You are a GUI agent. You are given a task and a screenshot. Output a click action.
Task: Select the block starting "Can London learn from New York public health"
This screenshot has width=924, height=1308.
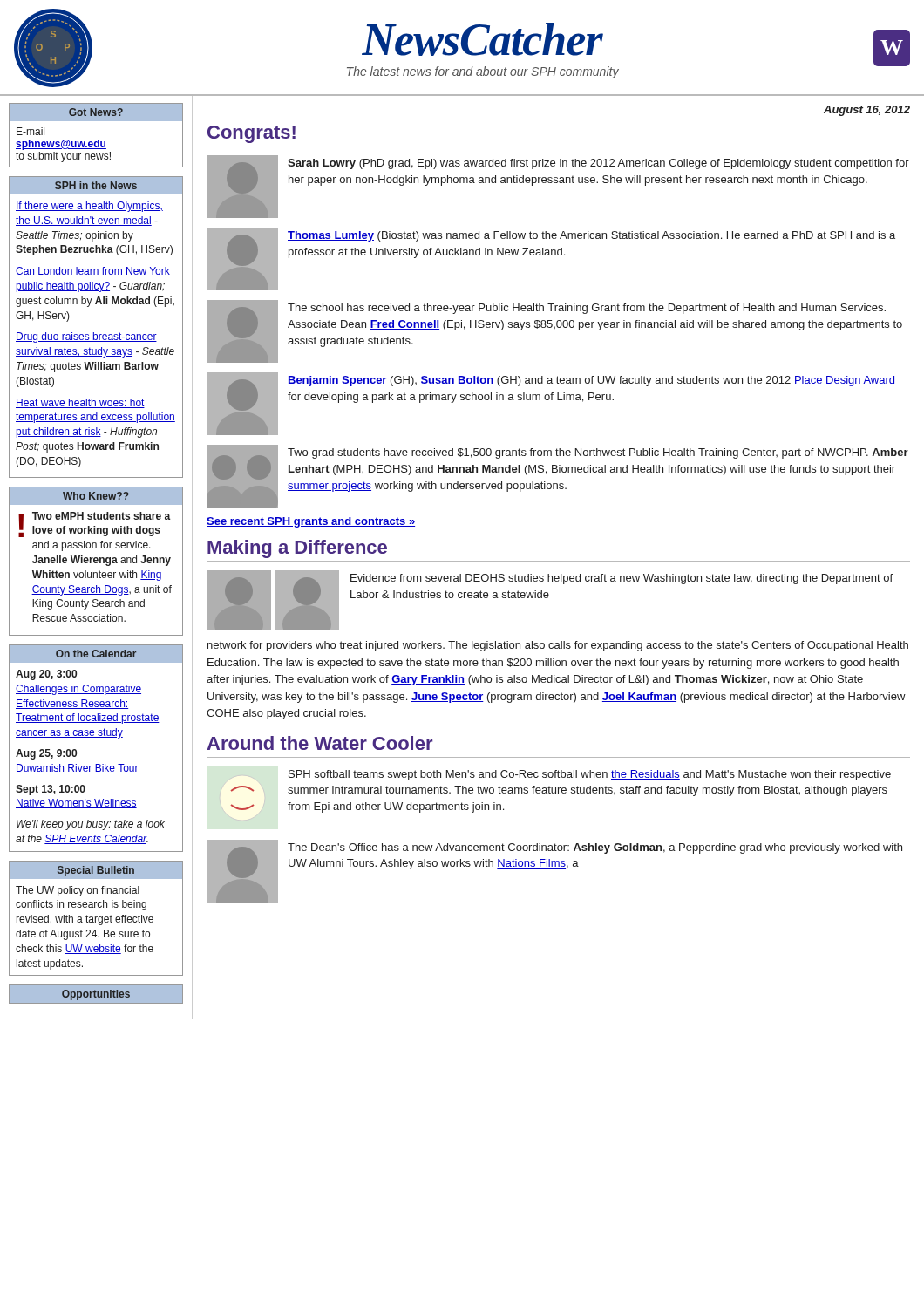click(95, 293)
